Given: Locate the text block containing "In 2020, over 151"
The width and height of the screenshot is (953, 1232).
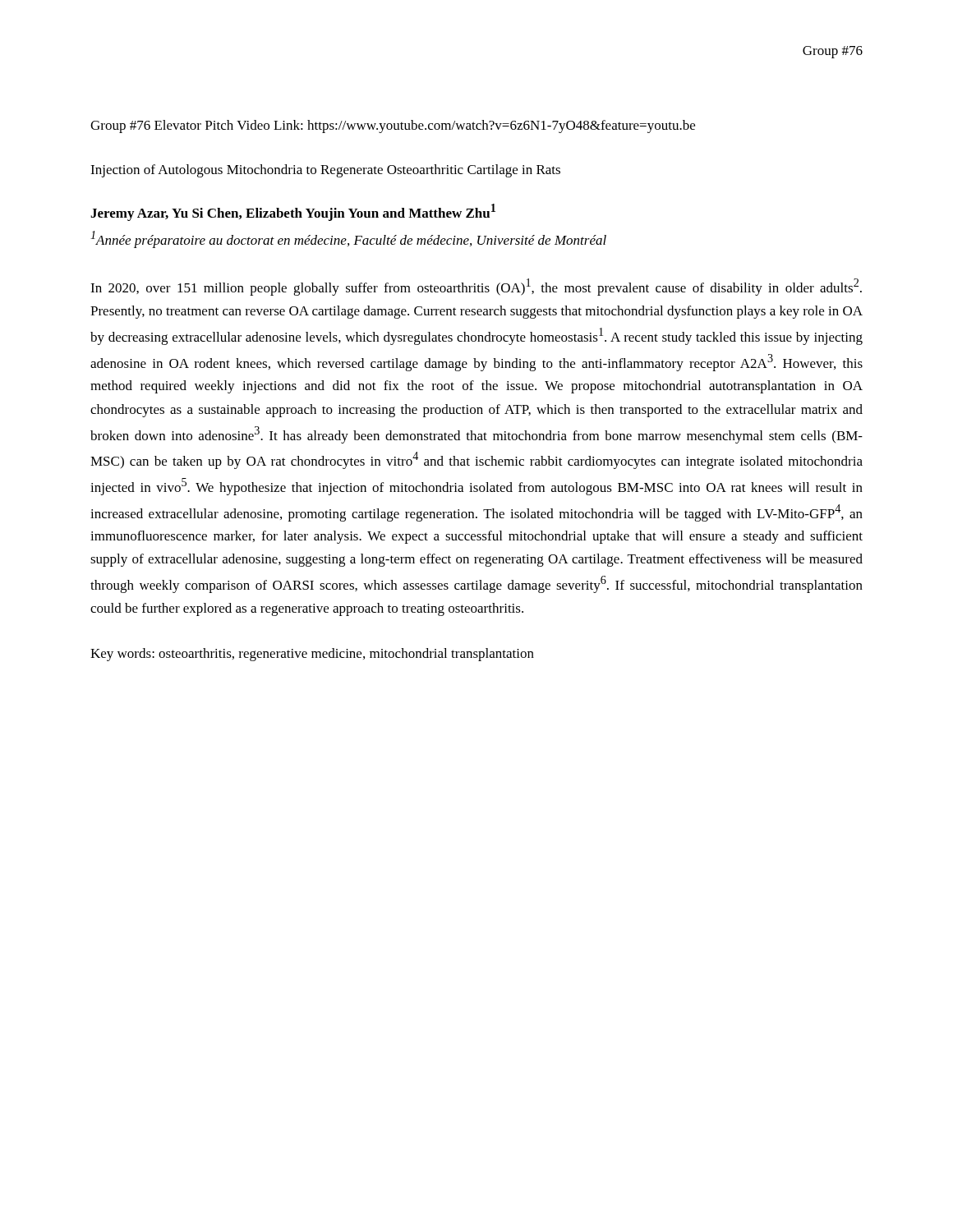Looking at the screenshot, I should point(476,446).
